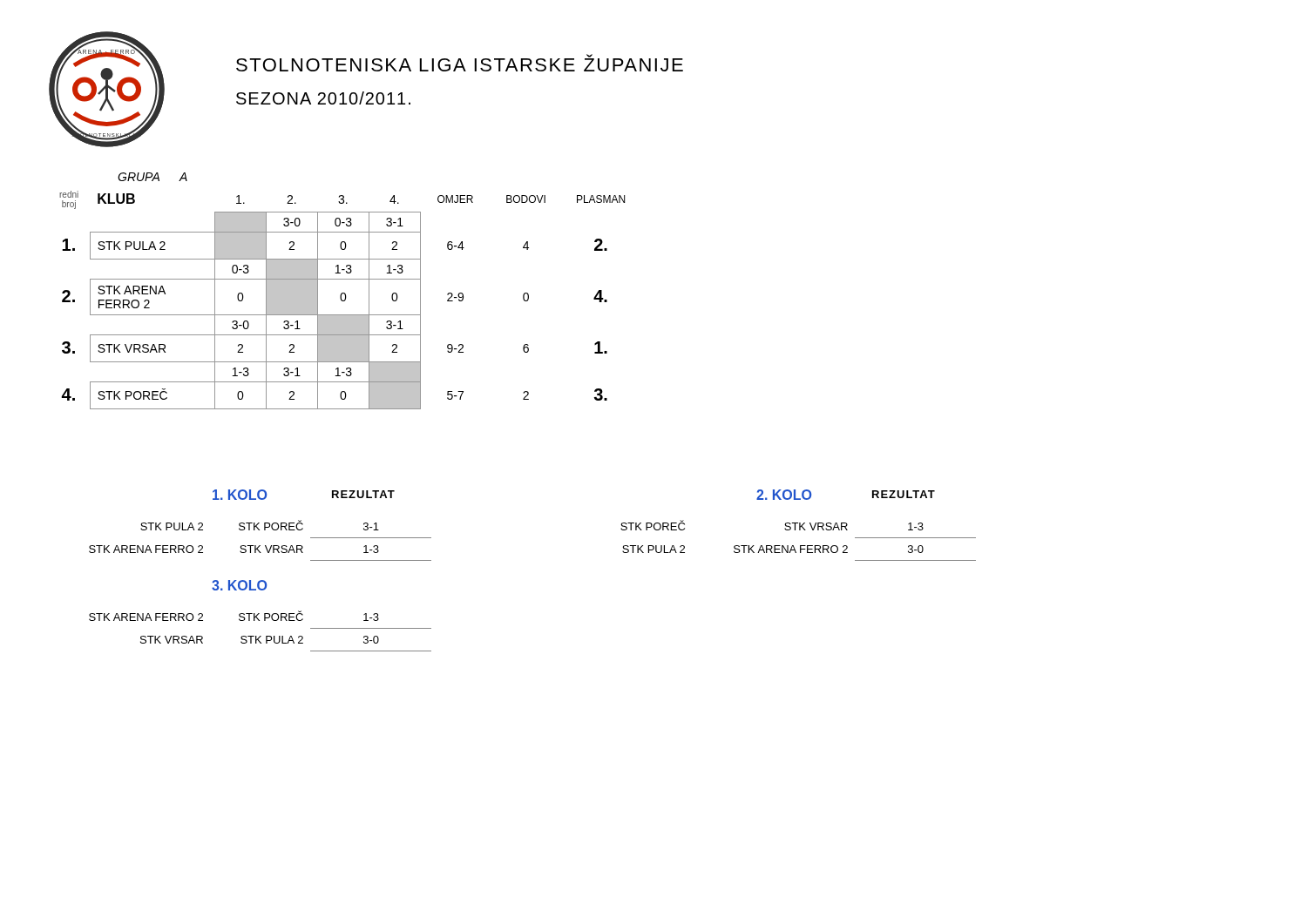Screen dimensions: 924x1307
Task: Point to the element starting "GRUPA A"
Action: coord(153,177)
